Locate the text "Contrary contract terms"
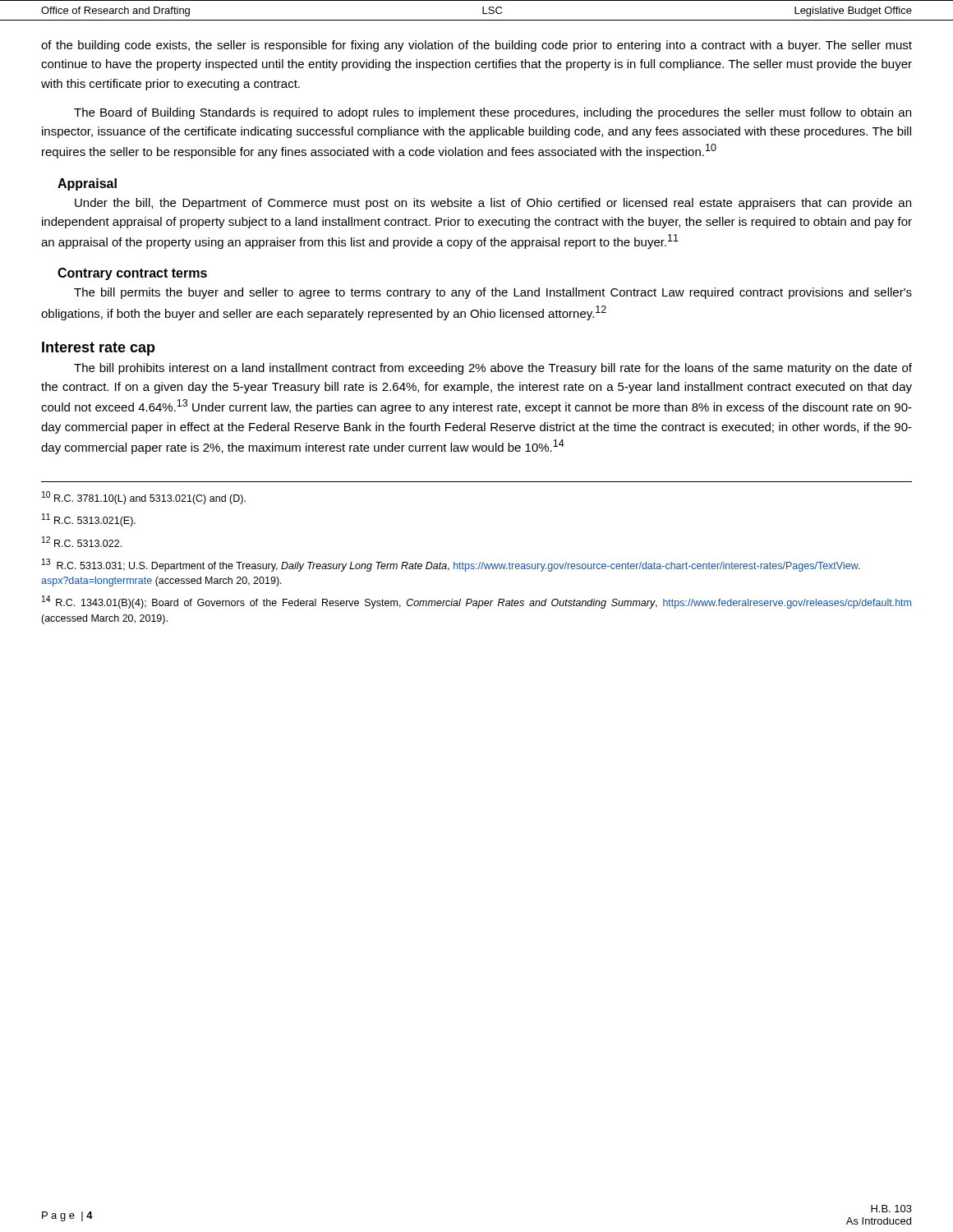Viewport: 953px width, 1232px height. (x=132, y=273)
